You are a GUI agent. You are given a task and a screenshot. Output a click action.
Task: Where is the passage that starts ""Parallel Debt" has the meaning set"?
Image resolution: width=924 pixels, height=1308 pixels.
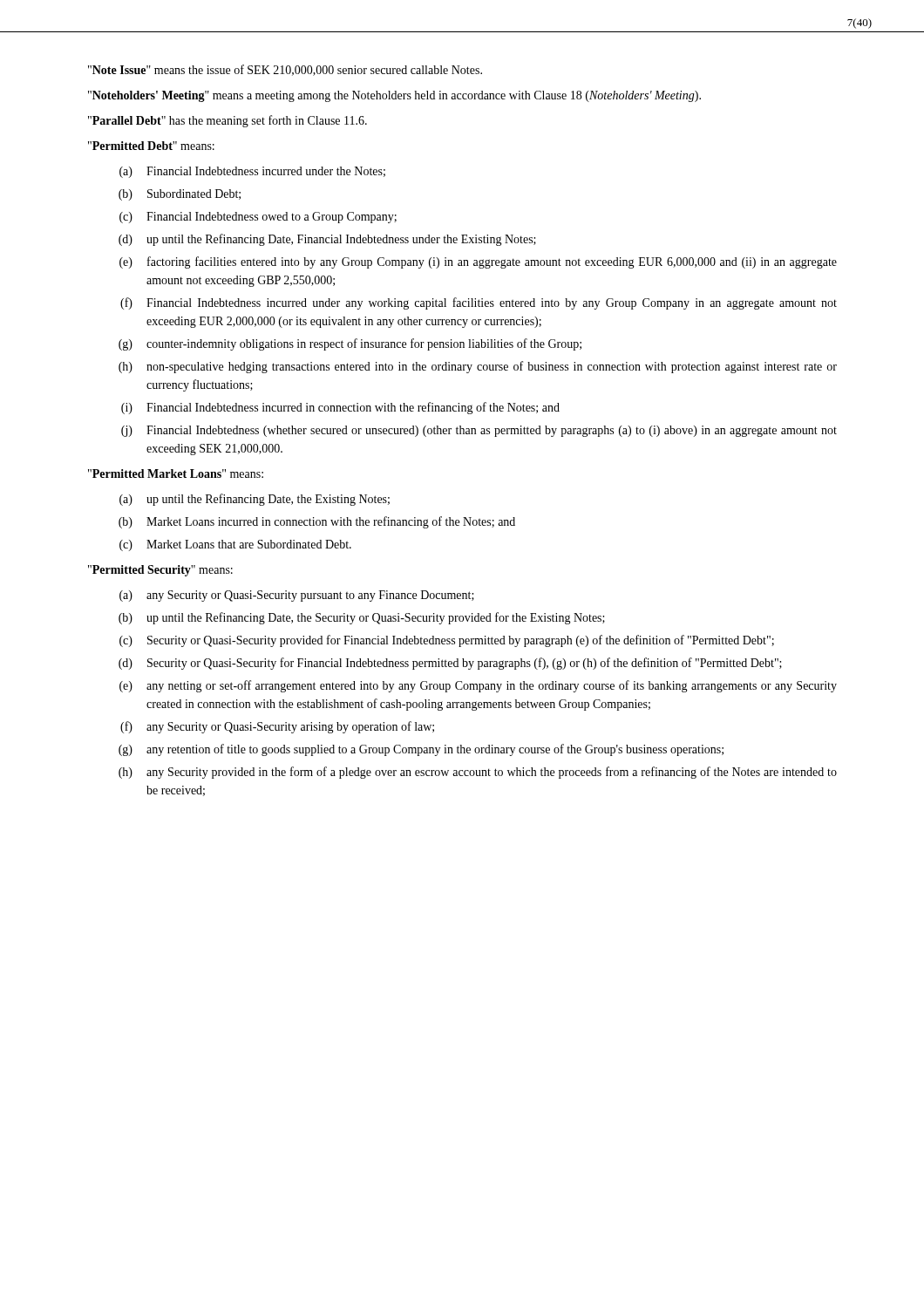click(x=227, y=121)
